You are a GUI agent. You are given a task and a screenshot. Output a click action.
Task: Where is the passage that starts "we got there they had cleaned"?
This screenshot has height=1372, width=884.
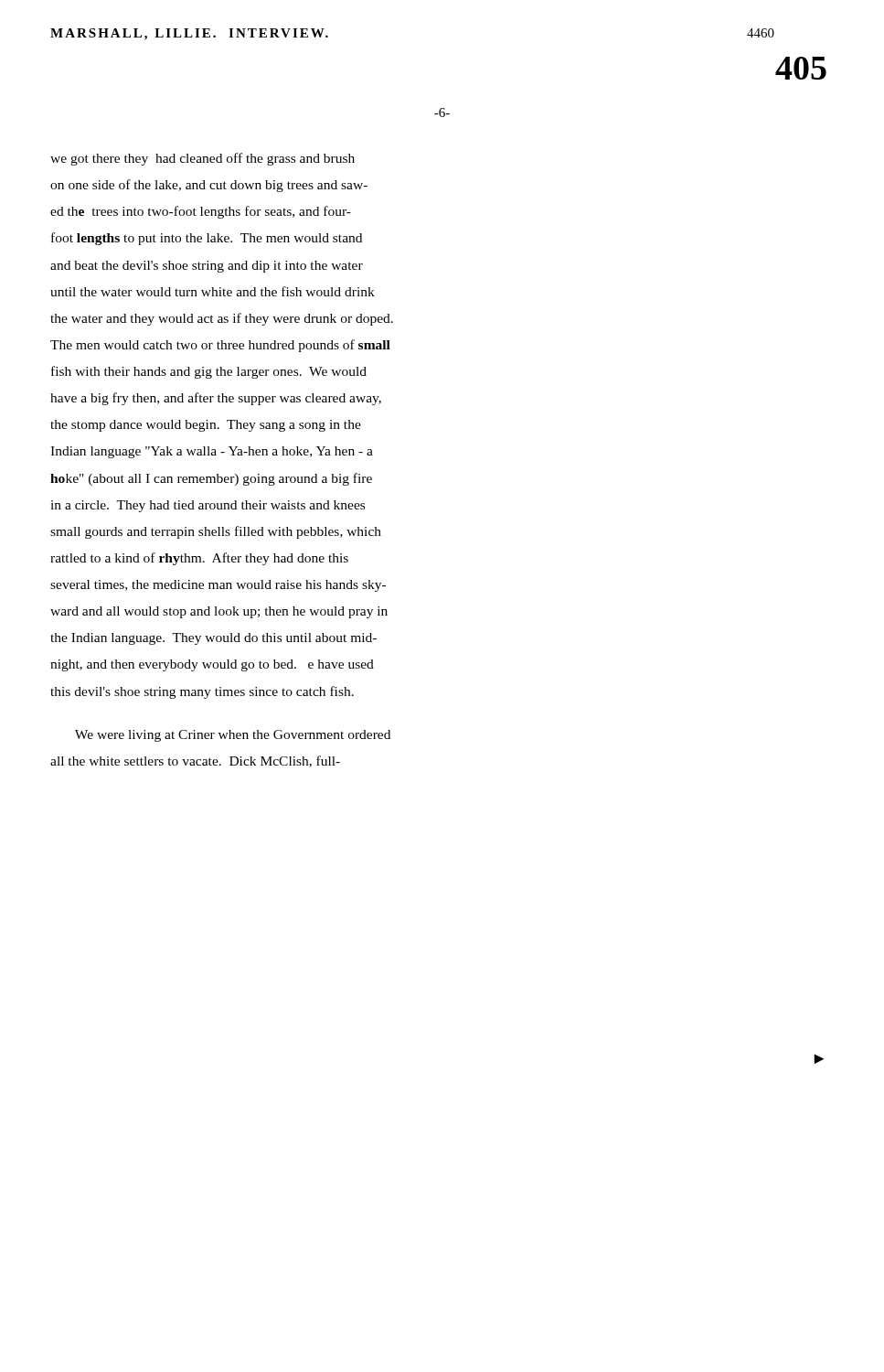tap(202, 159)
